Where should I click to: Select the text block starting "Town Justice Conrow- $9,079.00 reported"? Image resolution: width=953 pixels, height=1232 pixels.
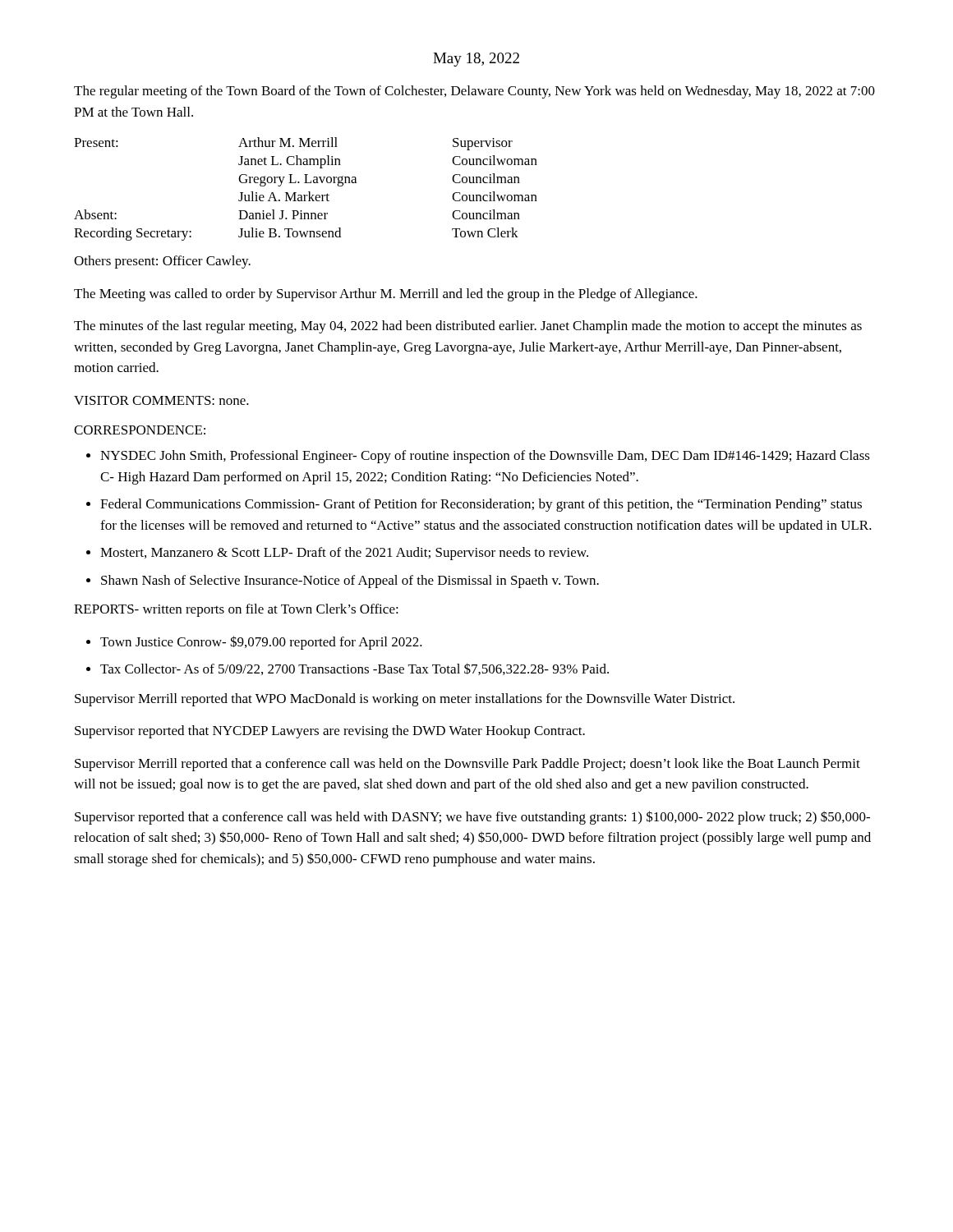262,641
